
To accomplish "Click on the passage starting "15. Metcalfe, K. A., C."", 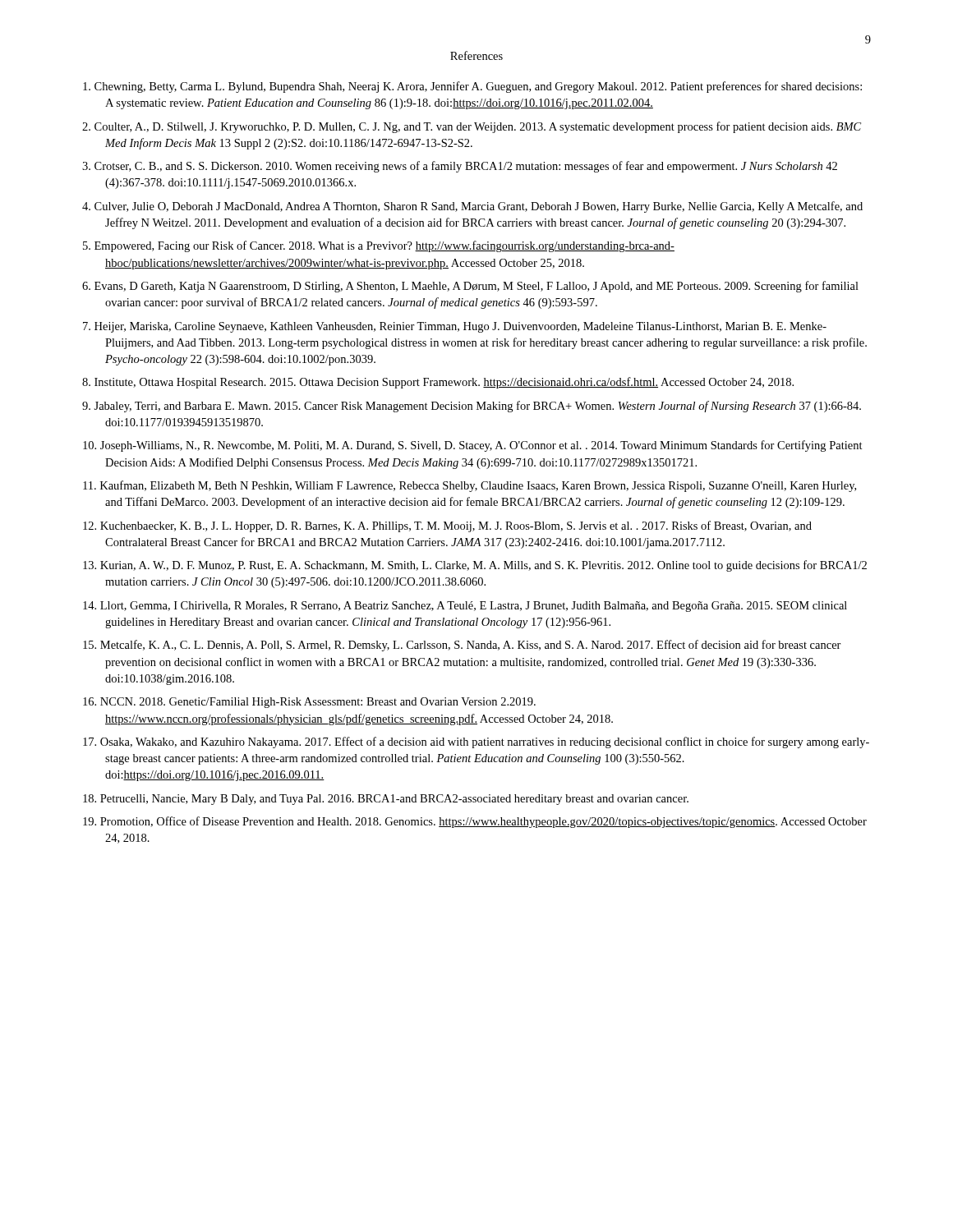I will [461, 662].
